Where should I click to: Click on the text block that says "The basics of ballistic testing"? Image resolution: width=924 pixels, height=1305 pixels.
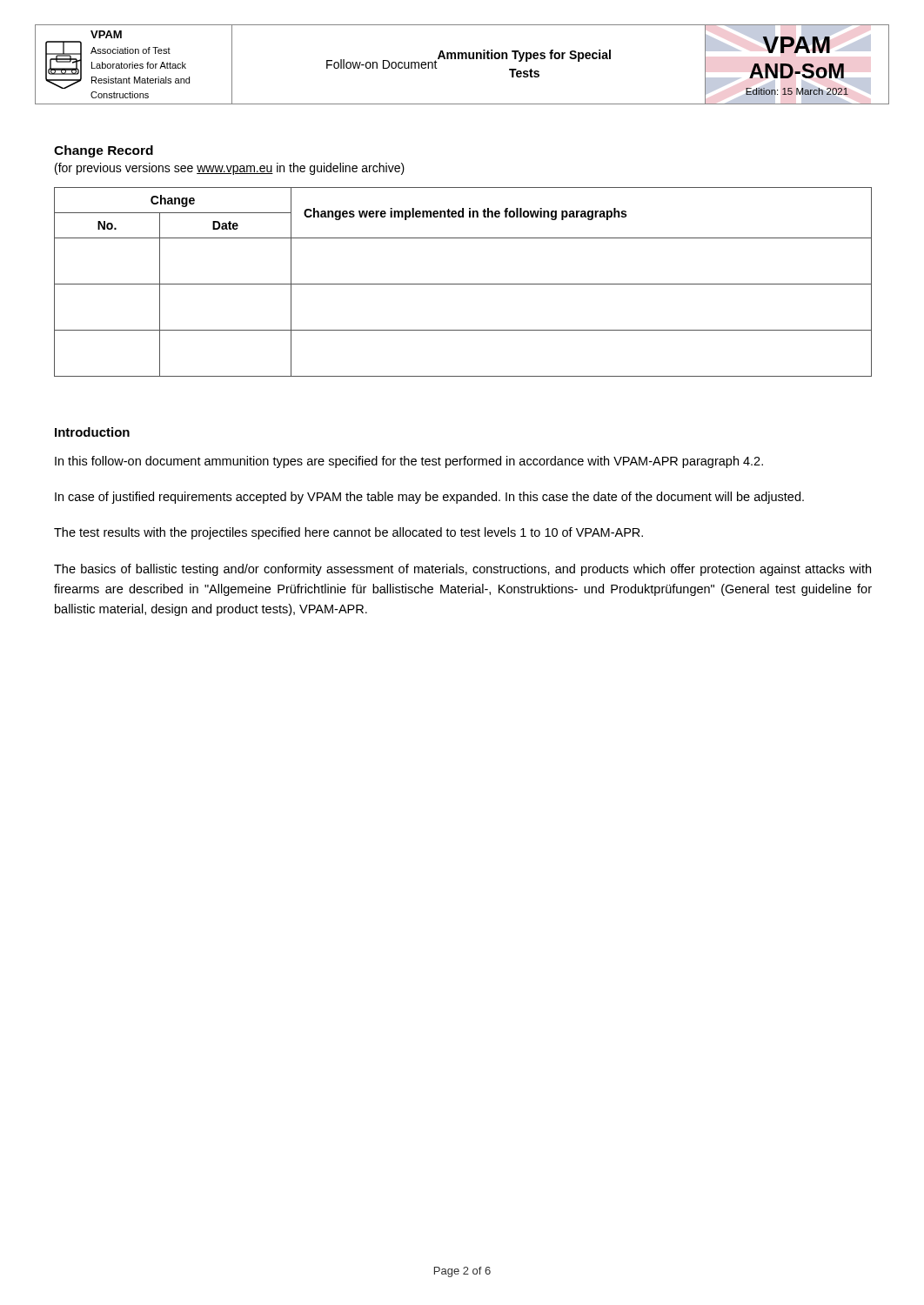463,589
